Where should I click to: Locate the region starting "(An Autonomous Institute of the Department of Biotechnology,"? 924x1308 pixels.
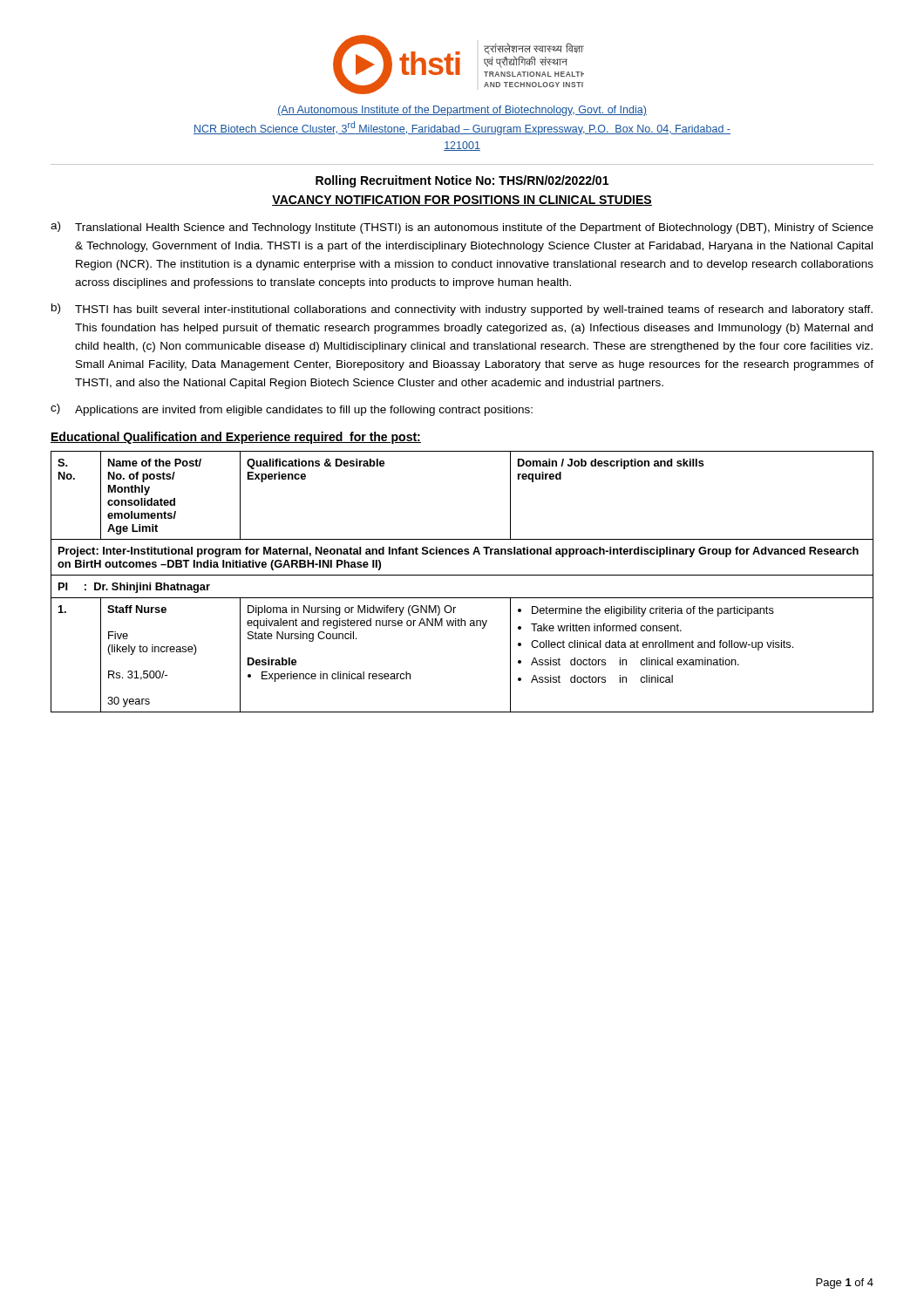point(462,128)
